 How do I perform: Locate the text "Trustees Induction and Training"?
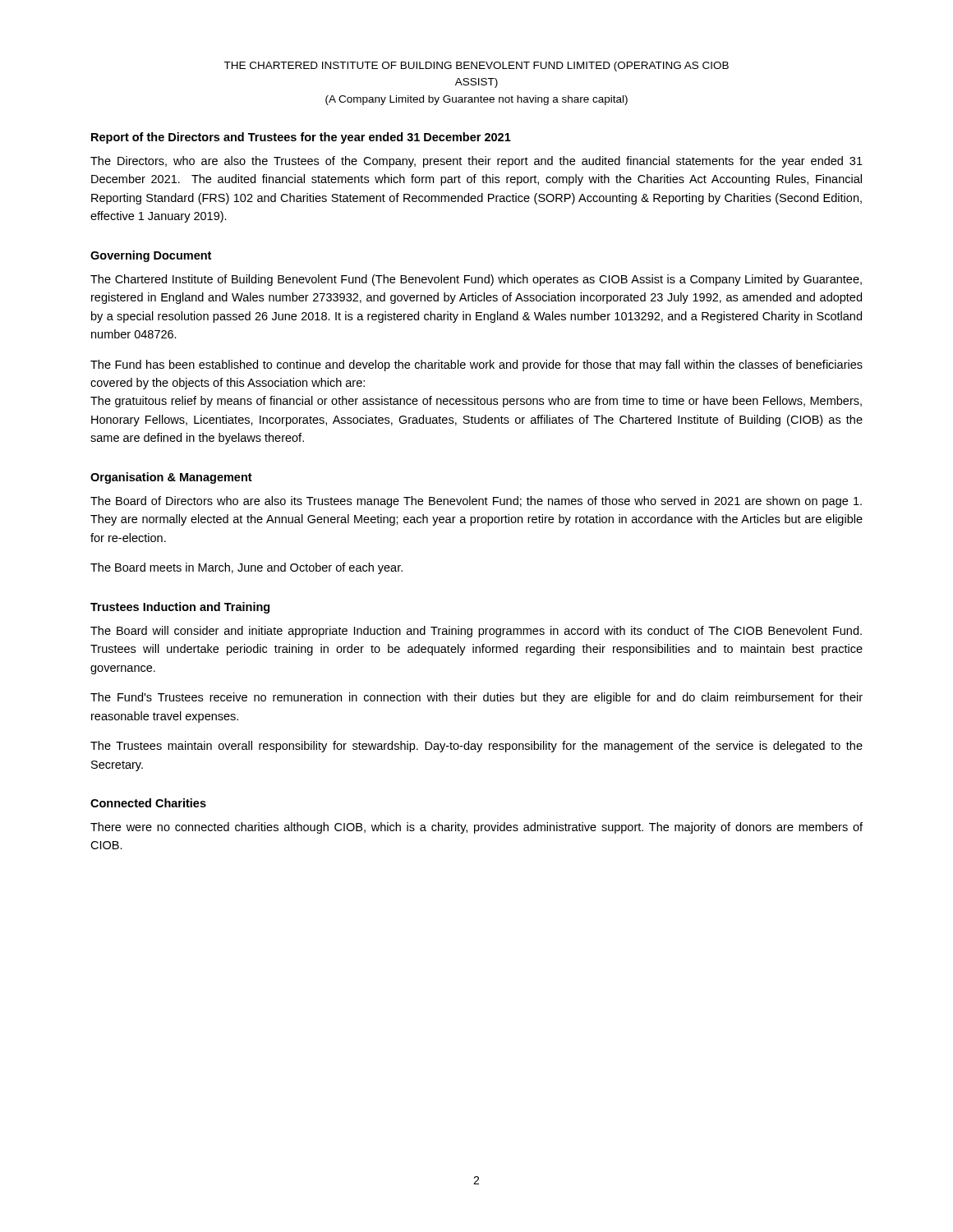180,607
